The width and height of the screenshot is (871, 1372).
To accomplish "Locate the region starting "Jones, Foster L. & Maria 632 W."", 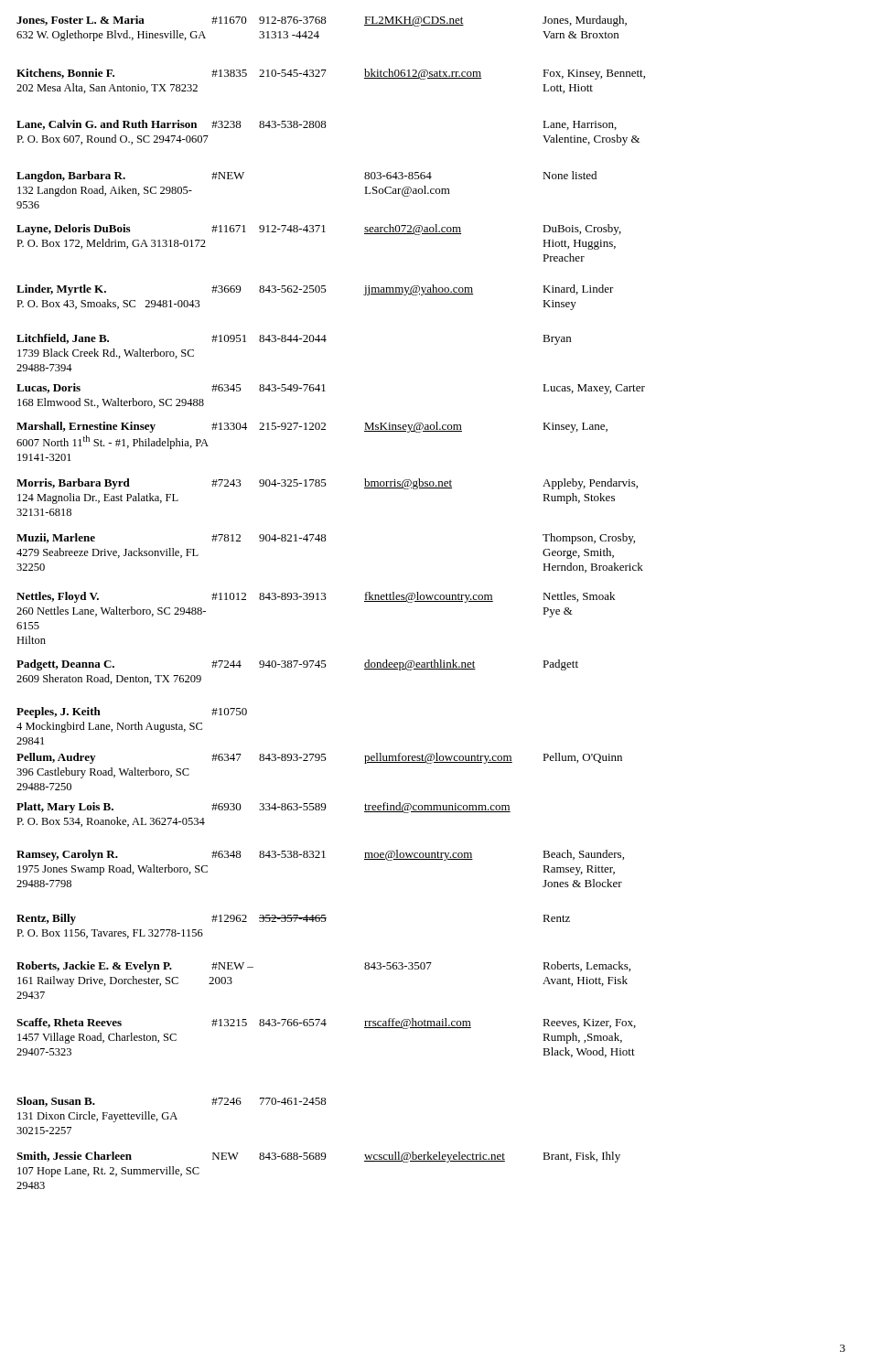I will pyautogui.click(x=436, y=27).
